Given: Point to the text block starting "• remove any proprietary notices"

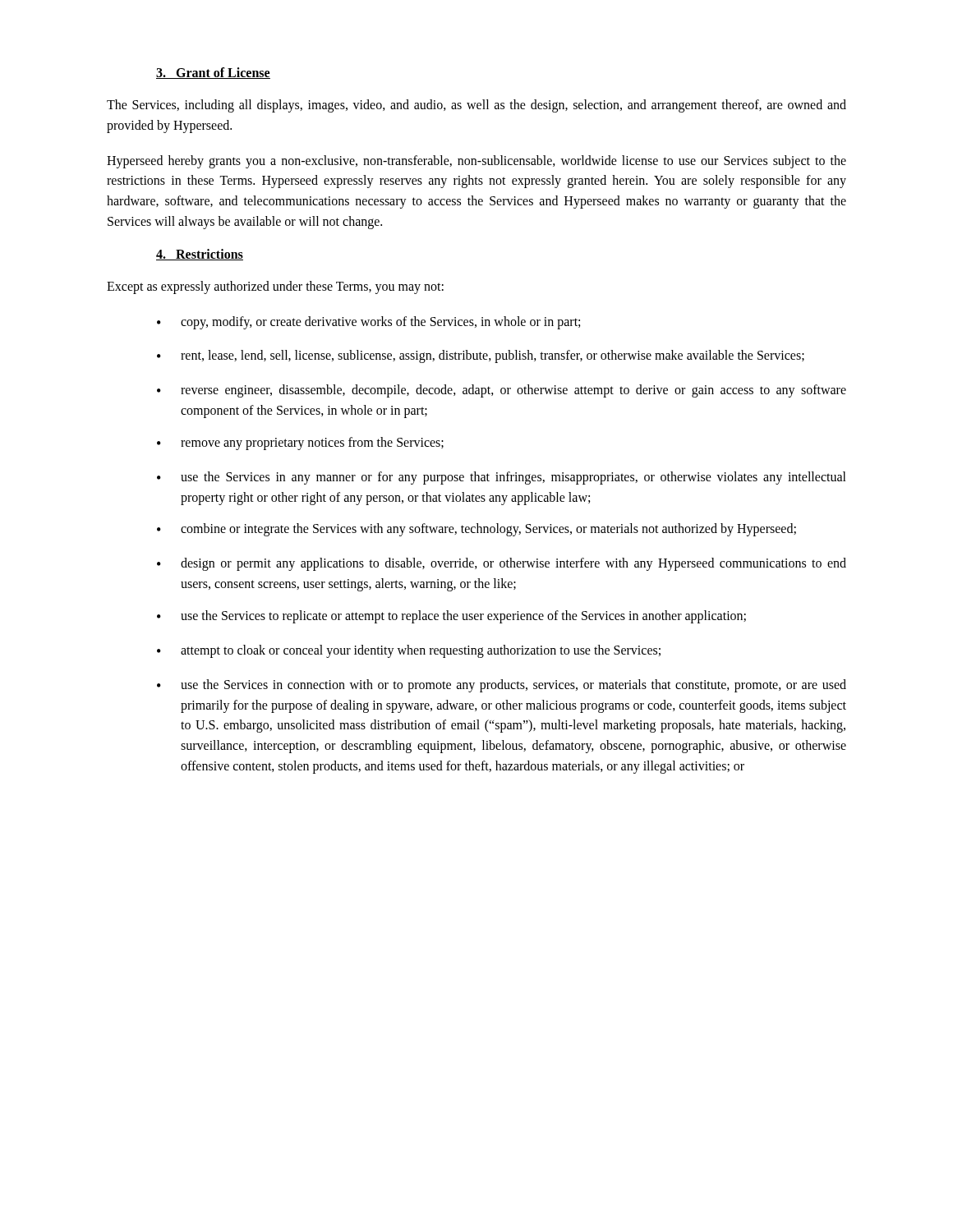Looking at the screenshot, I should coord(300,444).
